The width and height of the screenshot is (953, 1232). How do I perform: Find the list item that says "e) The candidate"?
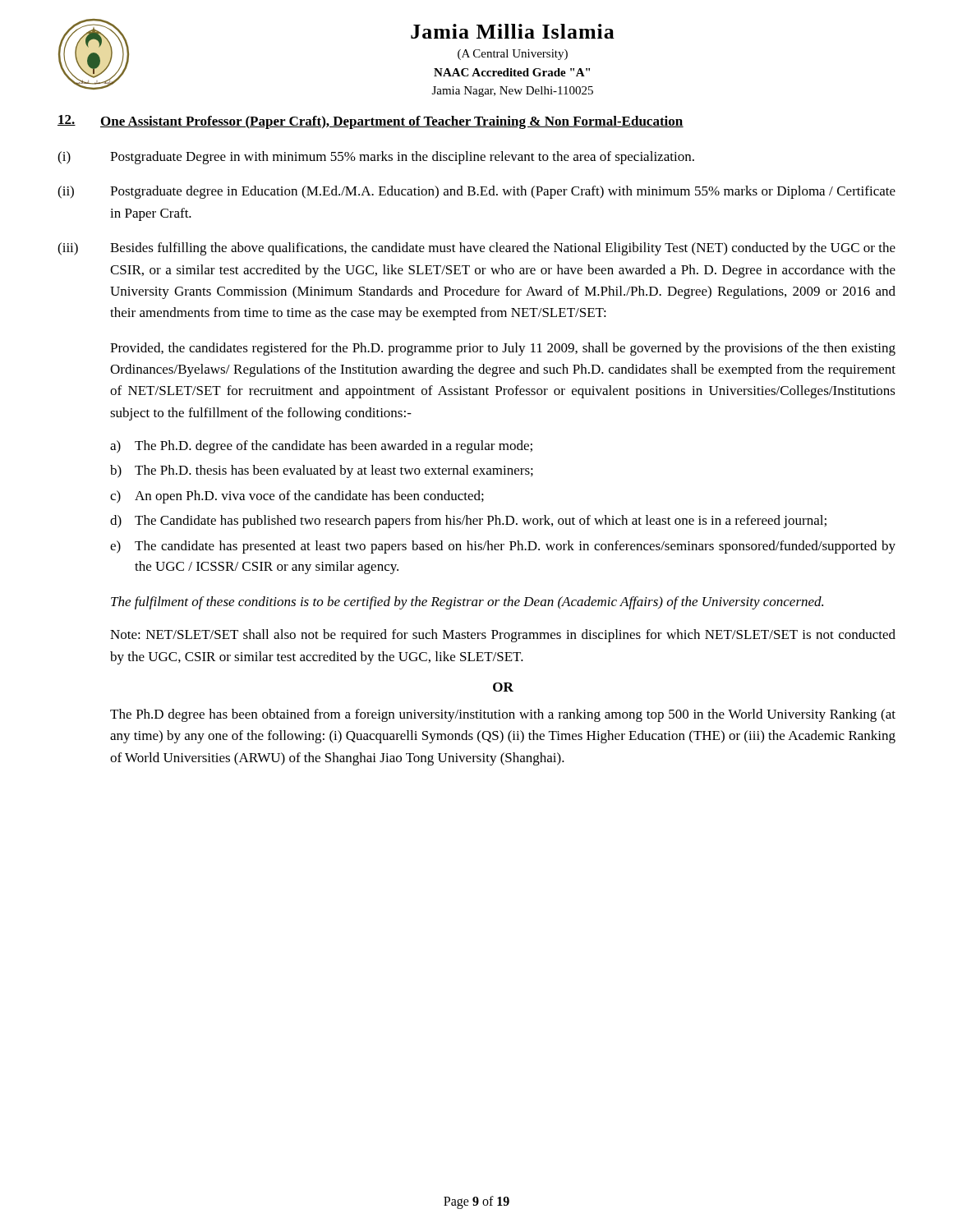coord(503,556)
